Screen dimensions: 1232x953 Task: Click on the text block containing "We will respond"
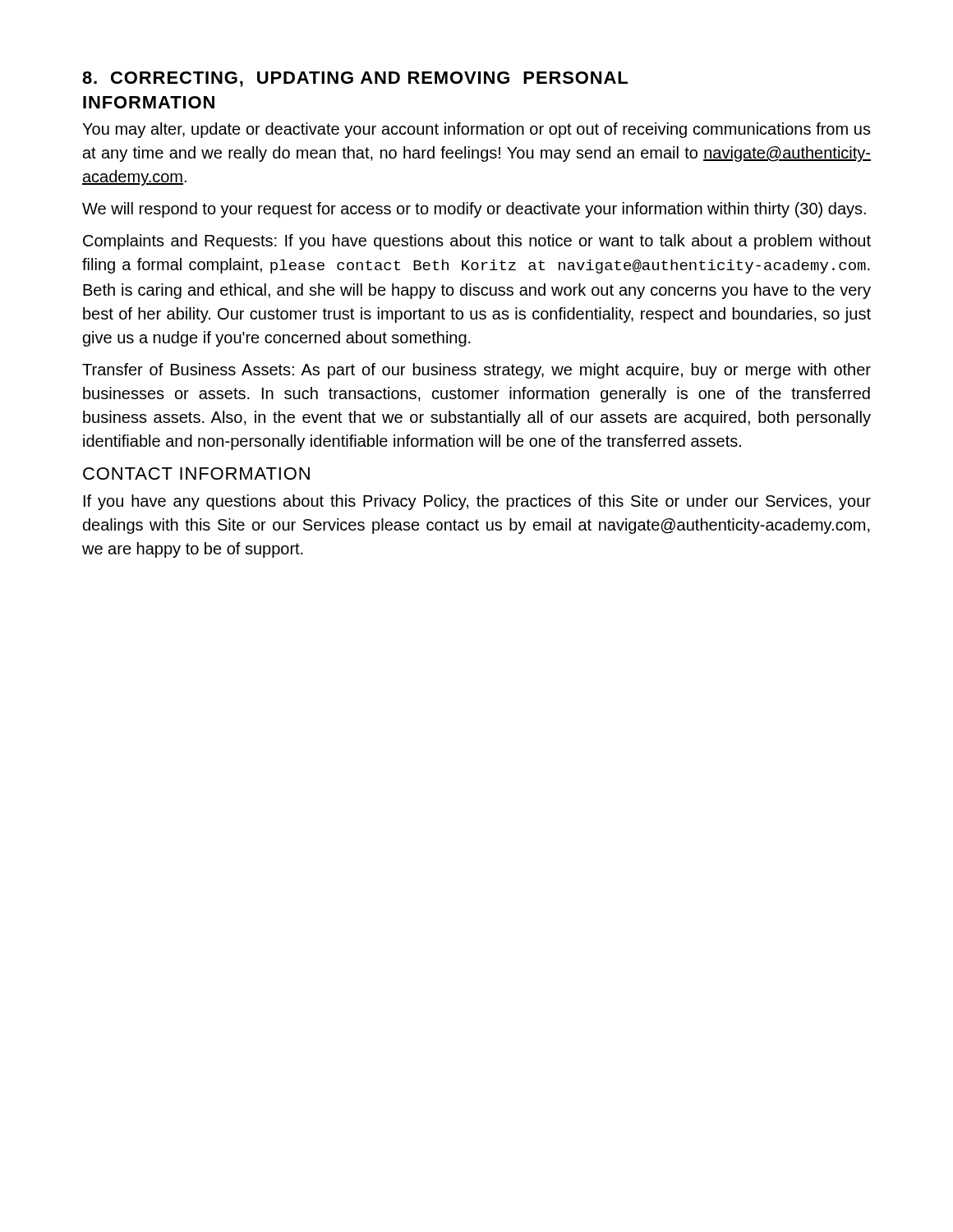(x=475, y=209)
